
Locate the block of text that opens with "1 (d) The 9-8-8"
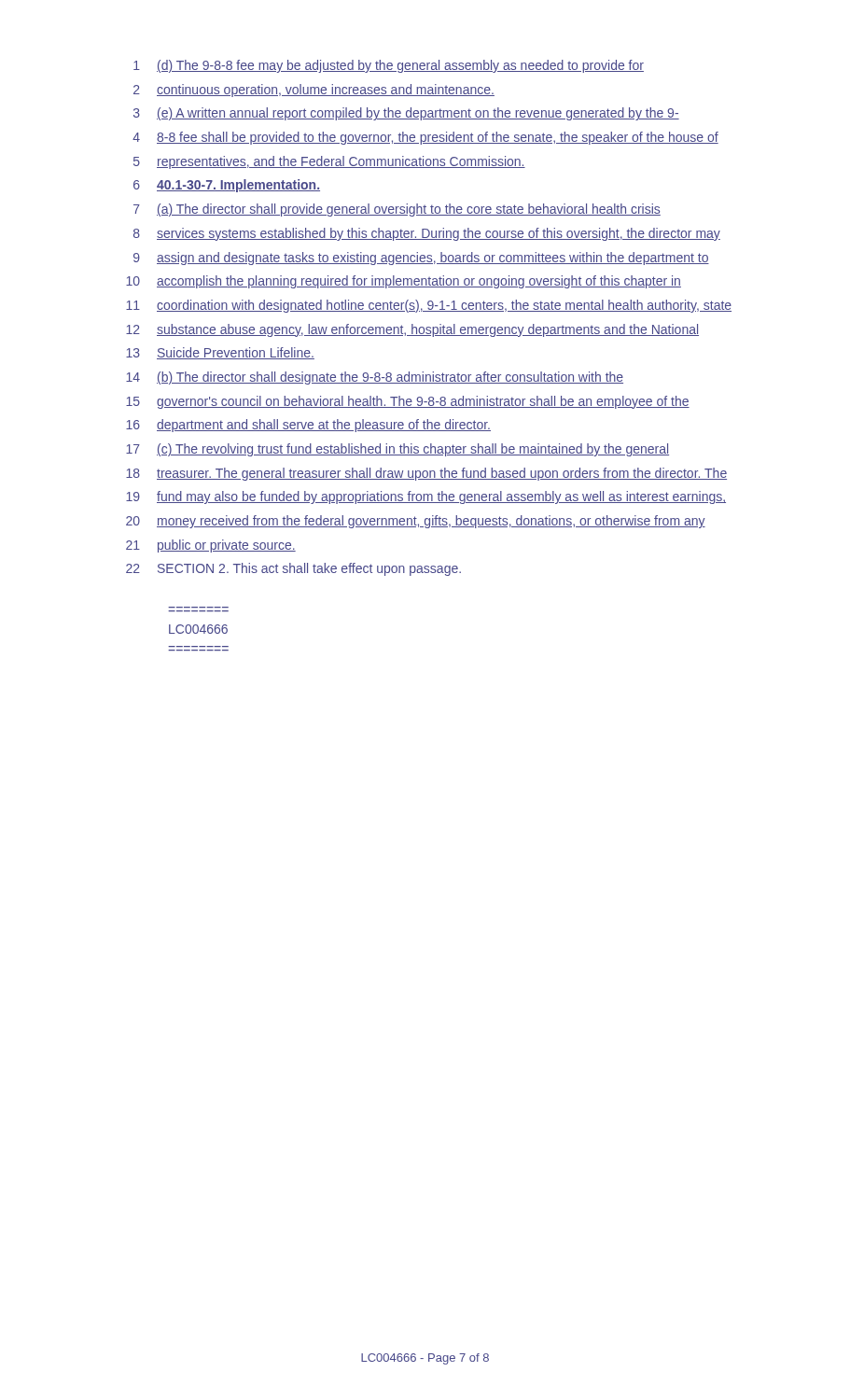[x=425, y=66]
